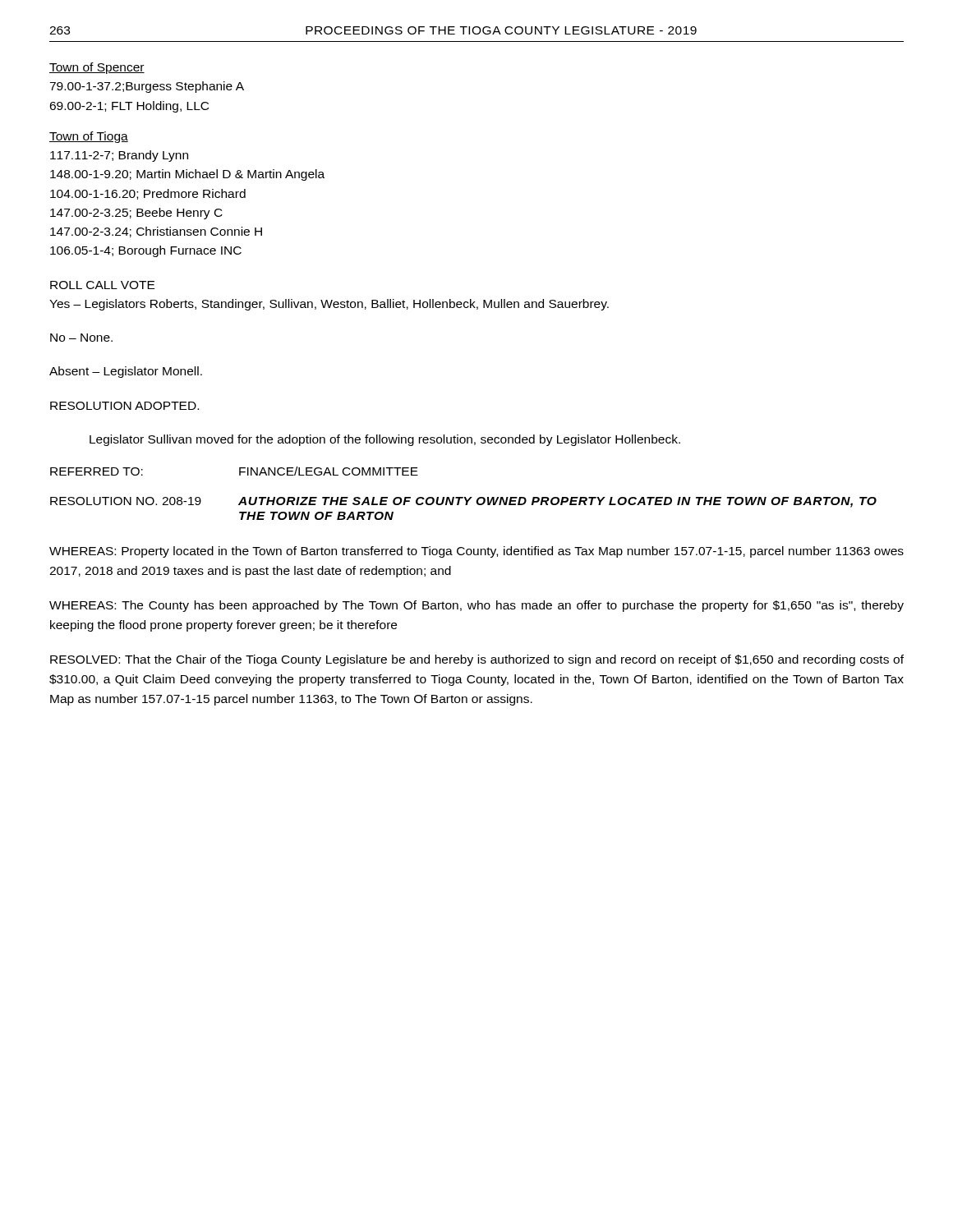The height and width of the screenshot is (1232, 953).
Task: Select the text with the text "RESOLUTION ADOPTED."
Action: tap(125, 405)
